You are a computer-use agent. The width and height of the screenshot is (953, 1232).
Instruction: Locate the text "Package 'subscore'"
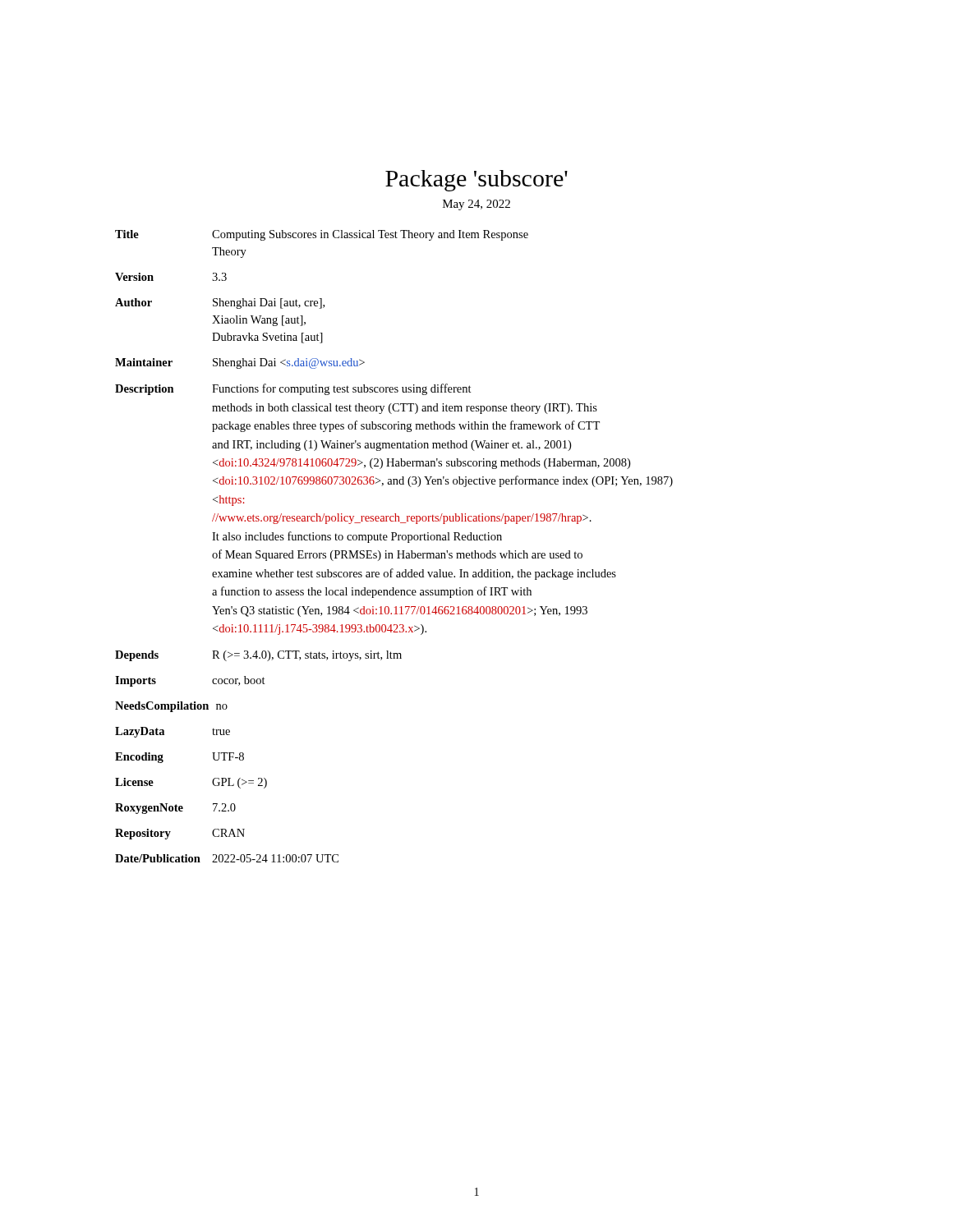tap(476, 178)
